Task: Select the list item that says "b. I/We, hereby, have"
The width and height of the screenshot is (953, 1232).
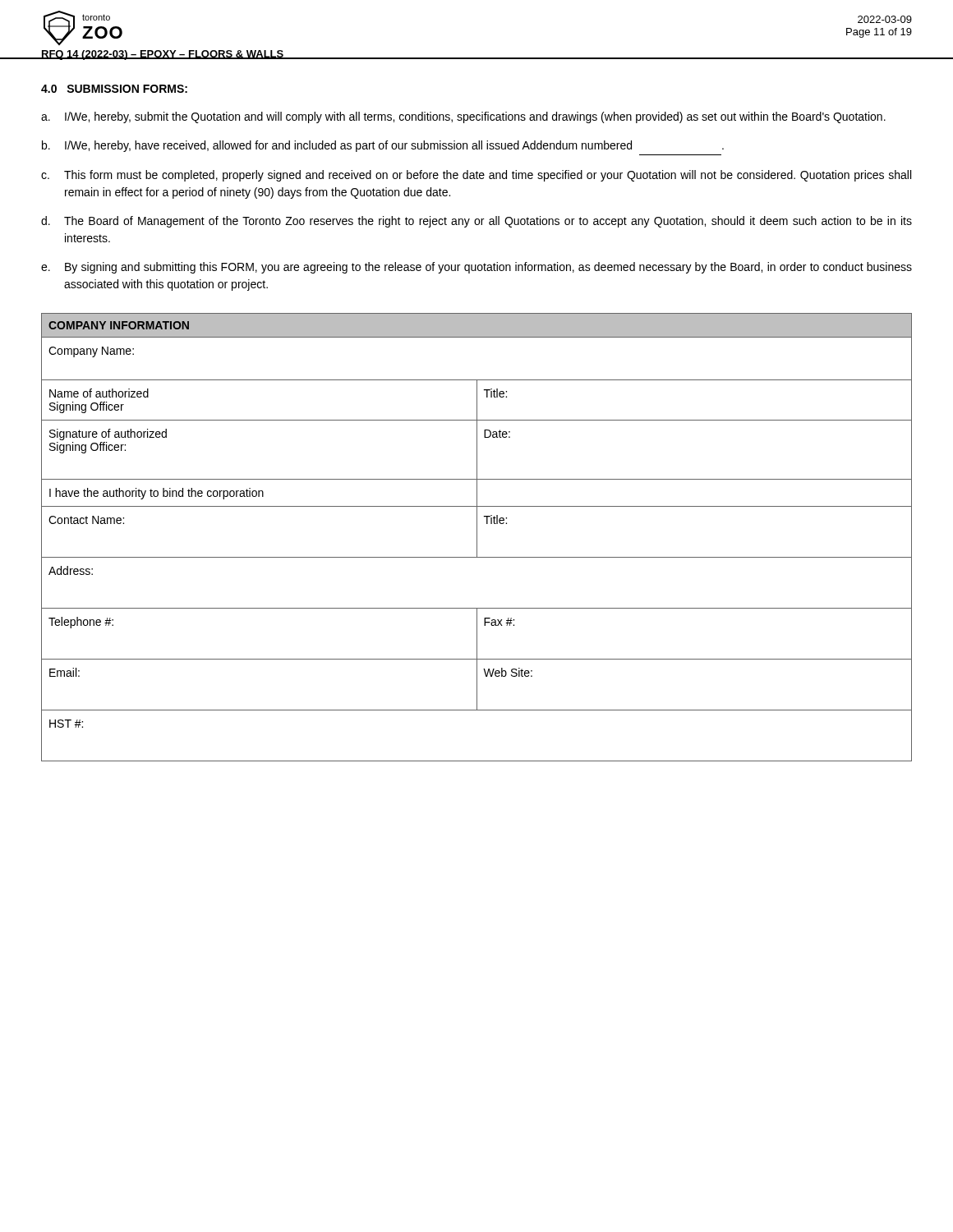Action: pos(476,146)
